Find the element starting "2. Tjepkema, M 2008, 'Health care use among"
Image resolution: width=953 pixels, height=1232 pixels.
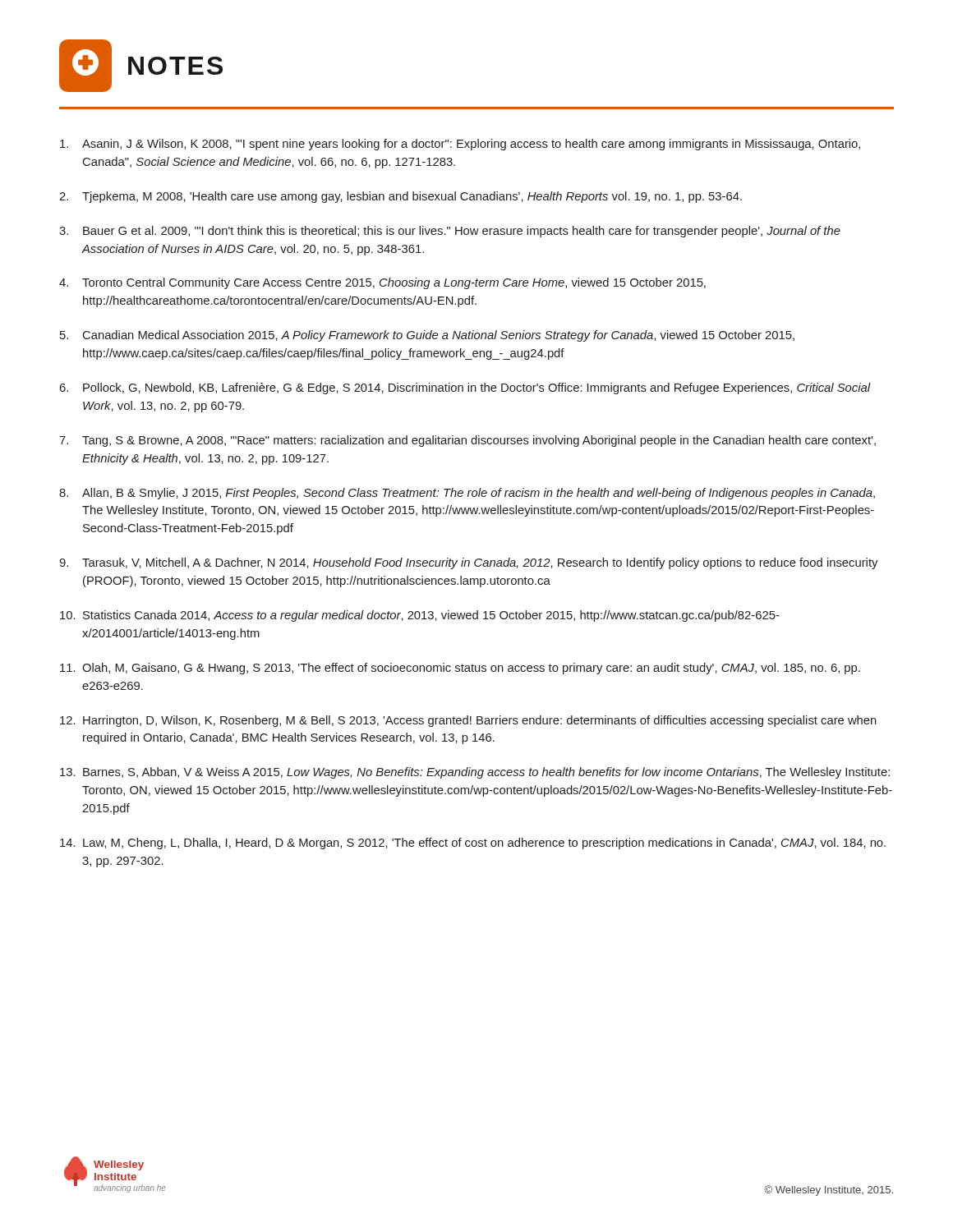476,197
